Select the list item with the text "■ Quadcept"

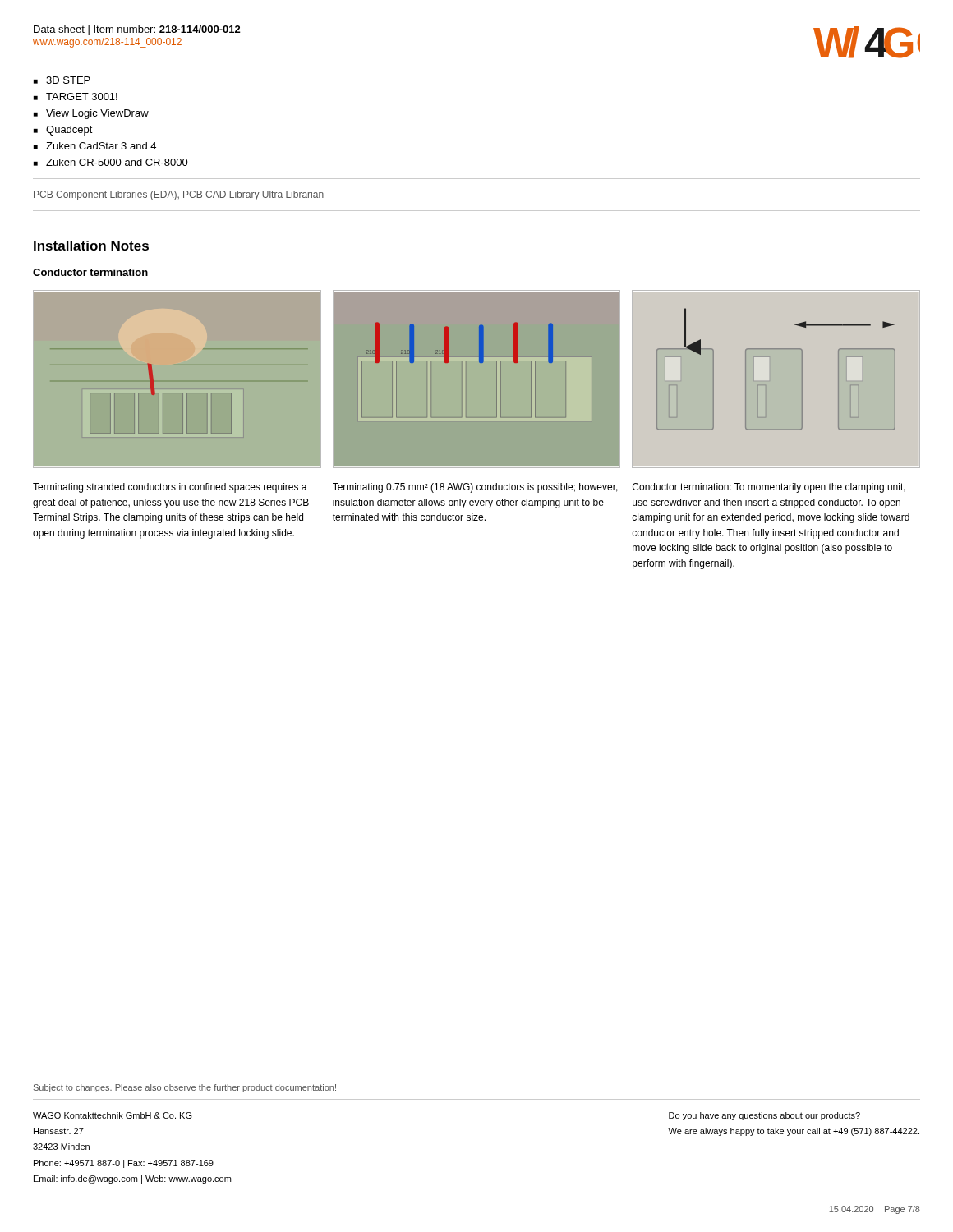(63, 129)
